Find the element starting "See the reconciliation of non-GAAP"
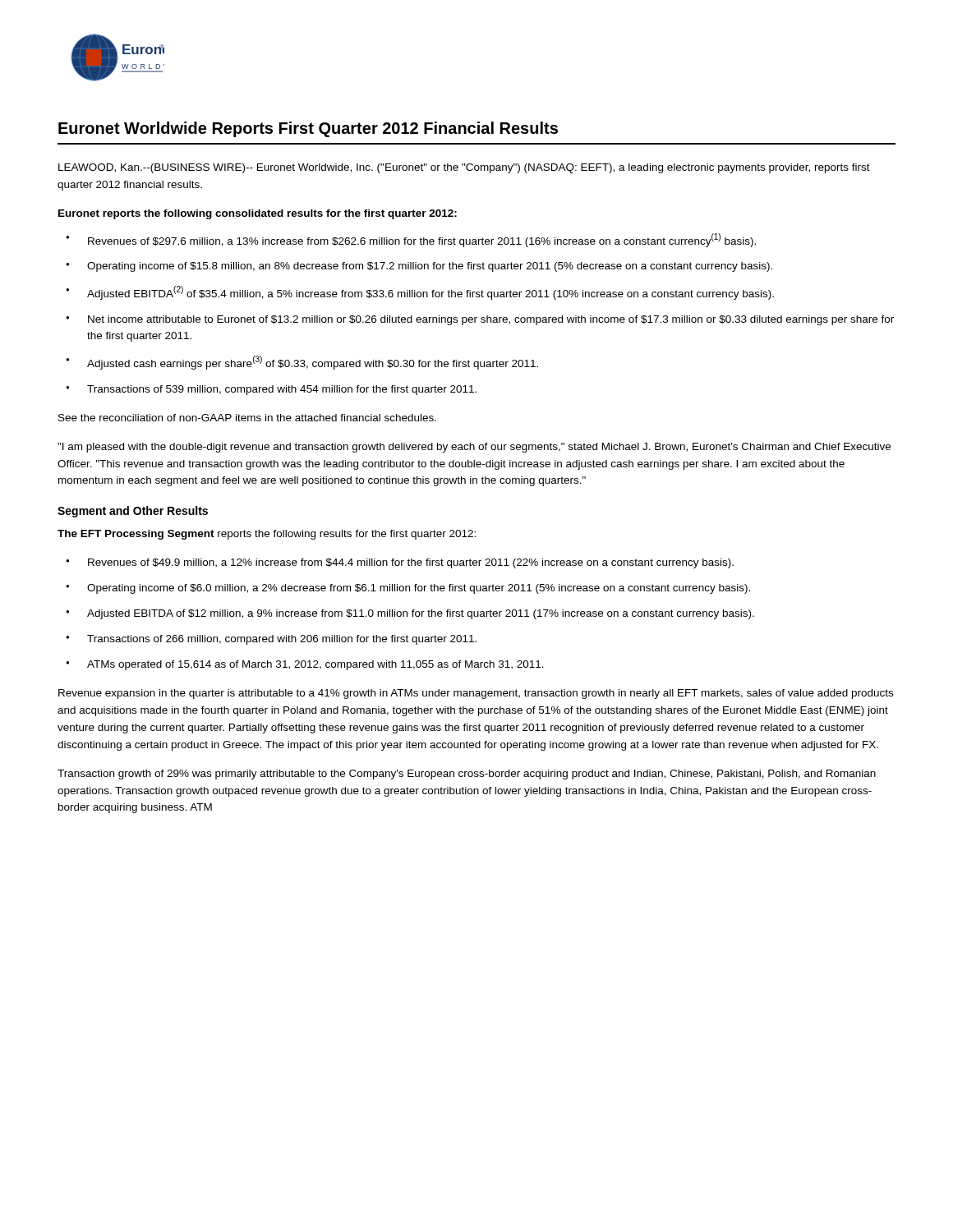Viewport: 953px width, 1232px height. click(x=247, y=417)
